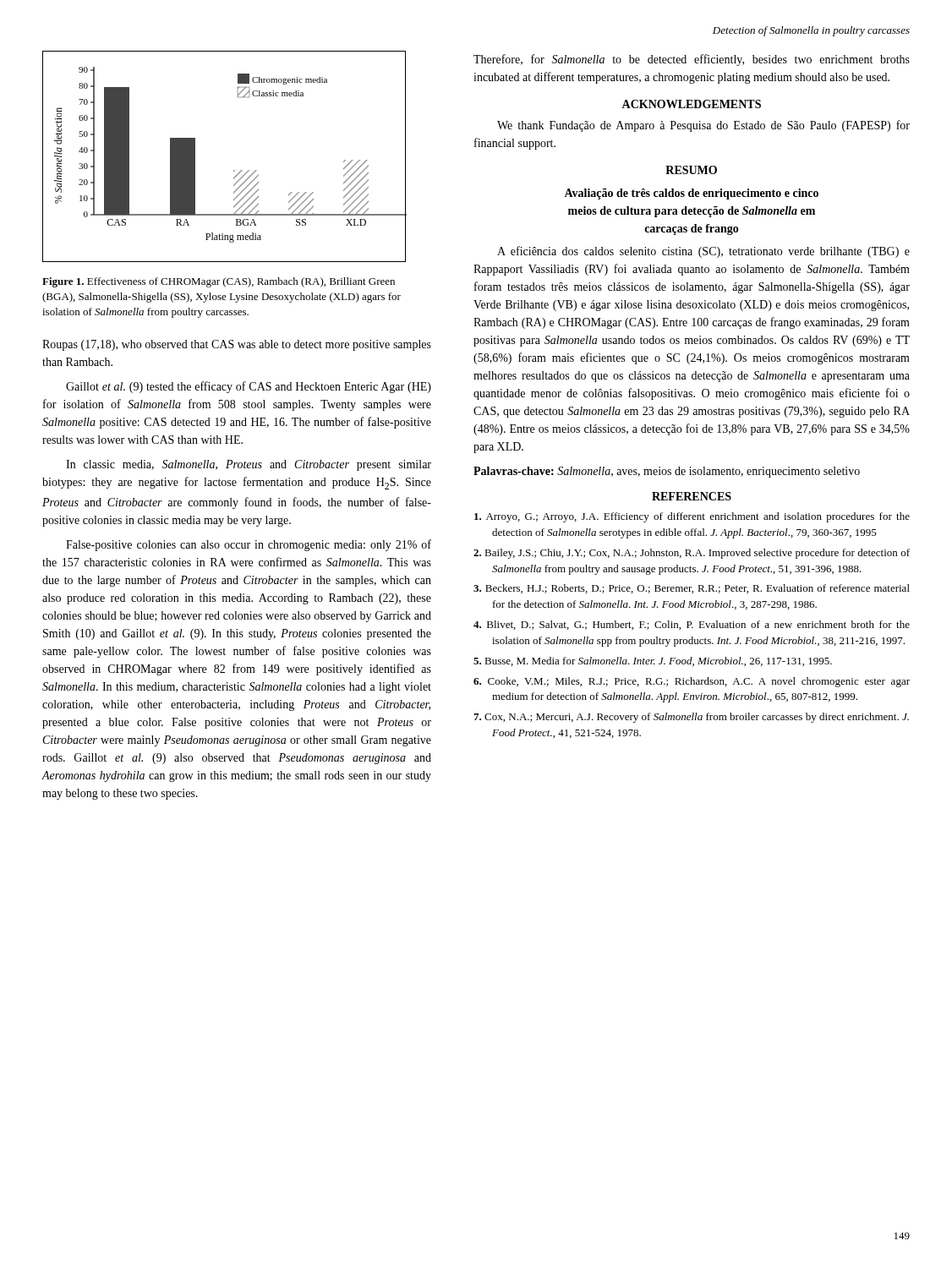Locate the list item that says "7. Cox, N.A.; Mercuri, A.J."
The image size is (952, 1268).
coord(692,725)
